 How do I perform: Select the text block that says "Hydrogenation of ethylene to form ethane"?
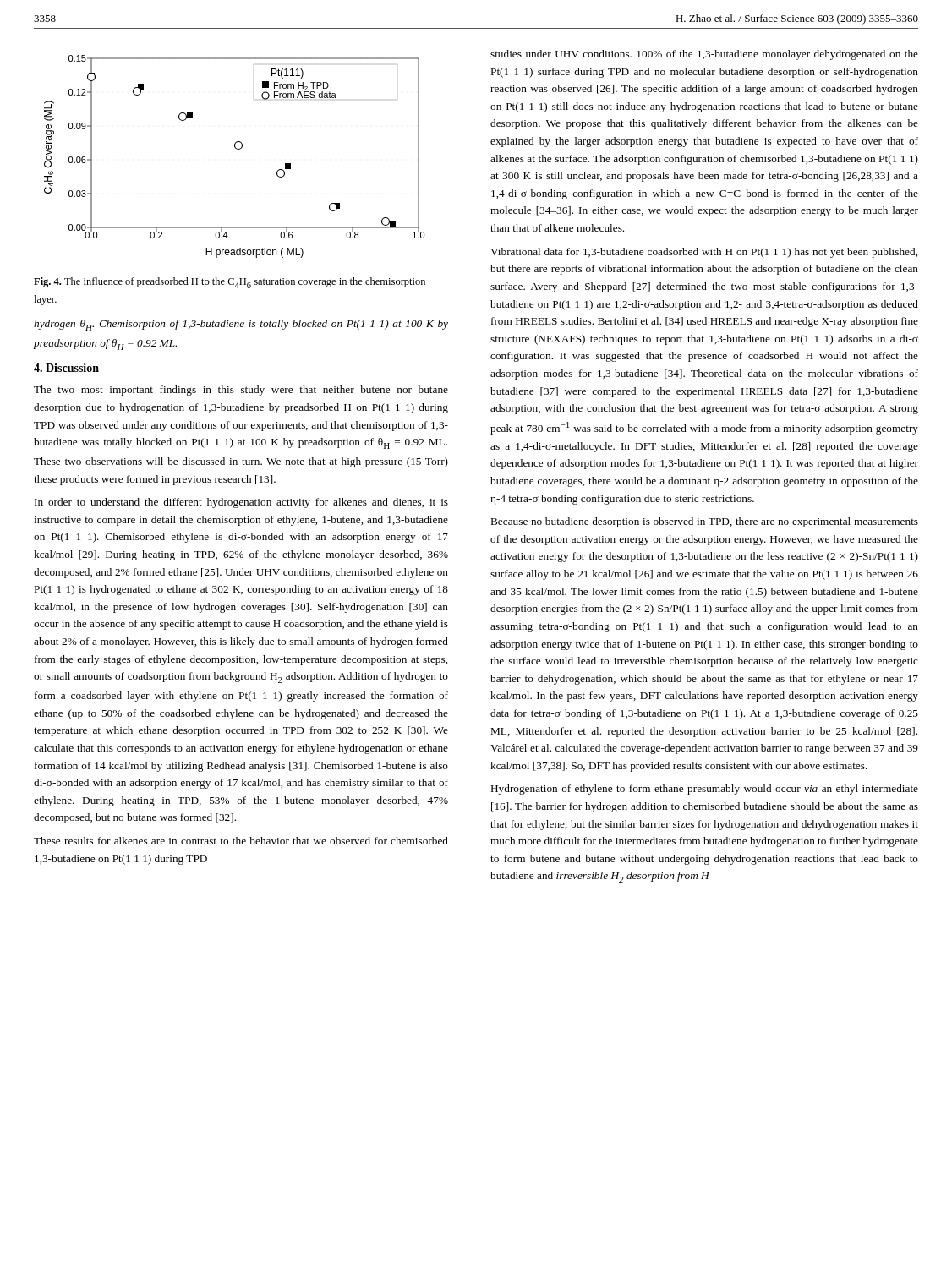click(x=704, y=833)
